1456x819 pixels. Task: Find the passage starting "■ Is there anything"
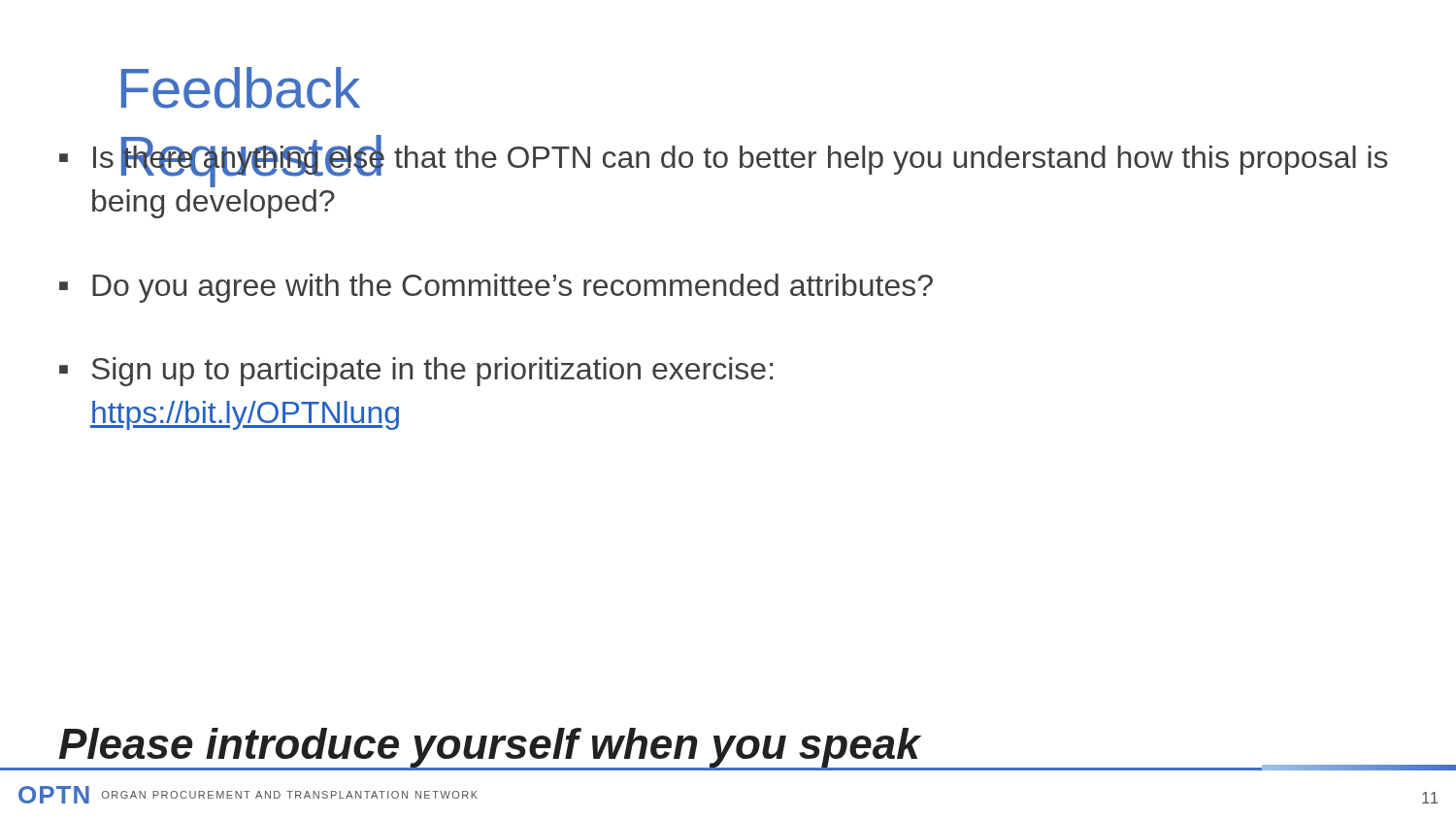pyautogui.click(x=728, y=179)
